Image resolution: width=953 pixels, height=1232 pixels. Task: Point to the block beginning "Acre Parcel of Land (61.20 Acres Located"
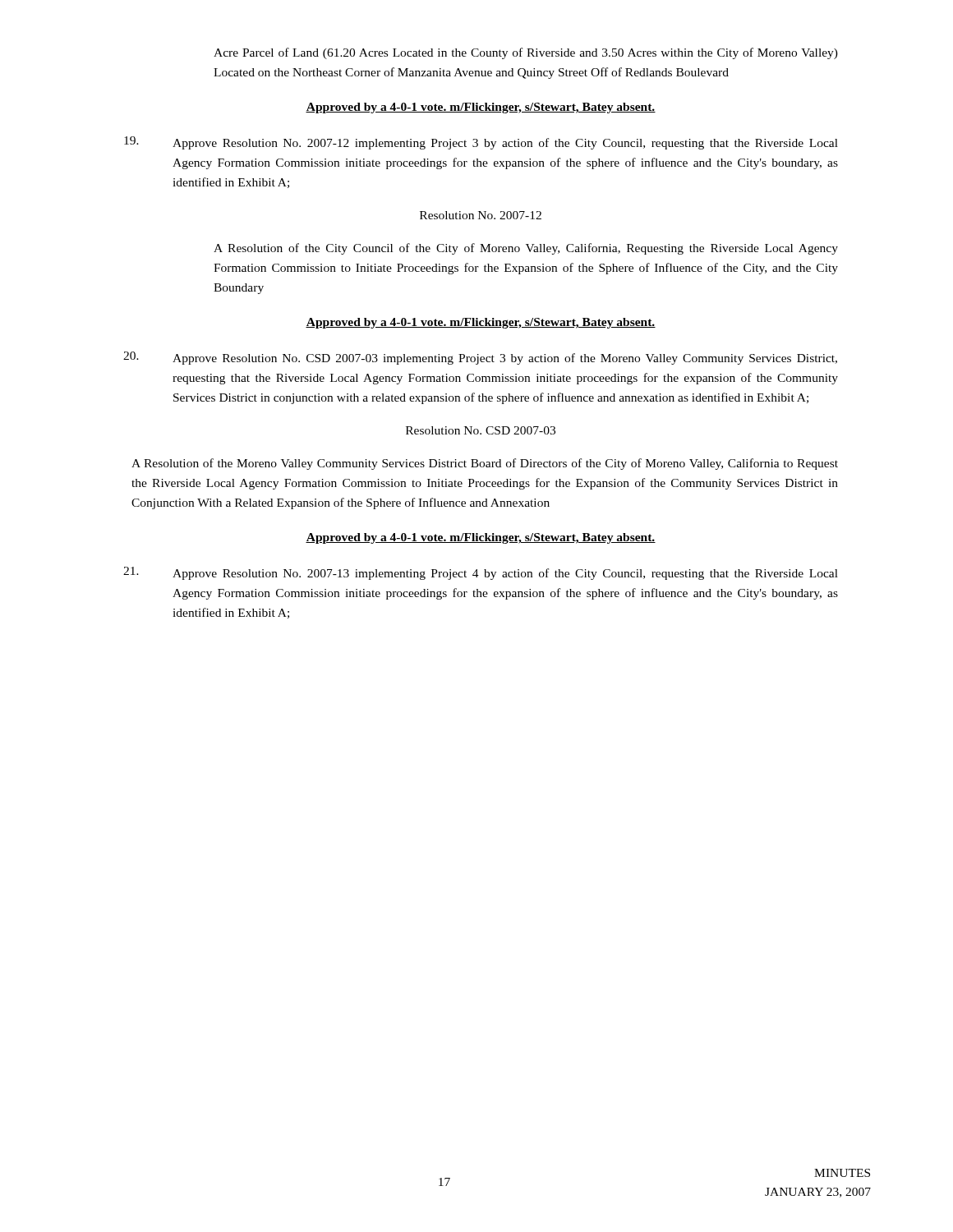click(x=526, y=62)
